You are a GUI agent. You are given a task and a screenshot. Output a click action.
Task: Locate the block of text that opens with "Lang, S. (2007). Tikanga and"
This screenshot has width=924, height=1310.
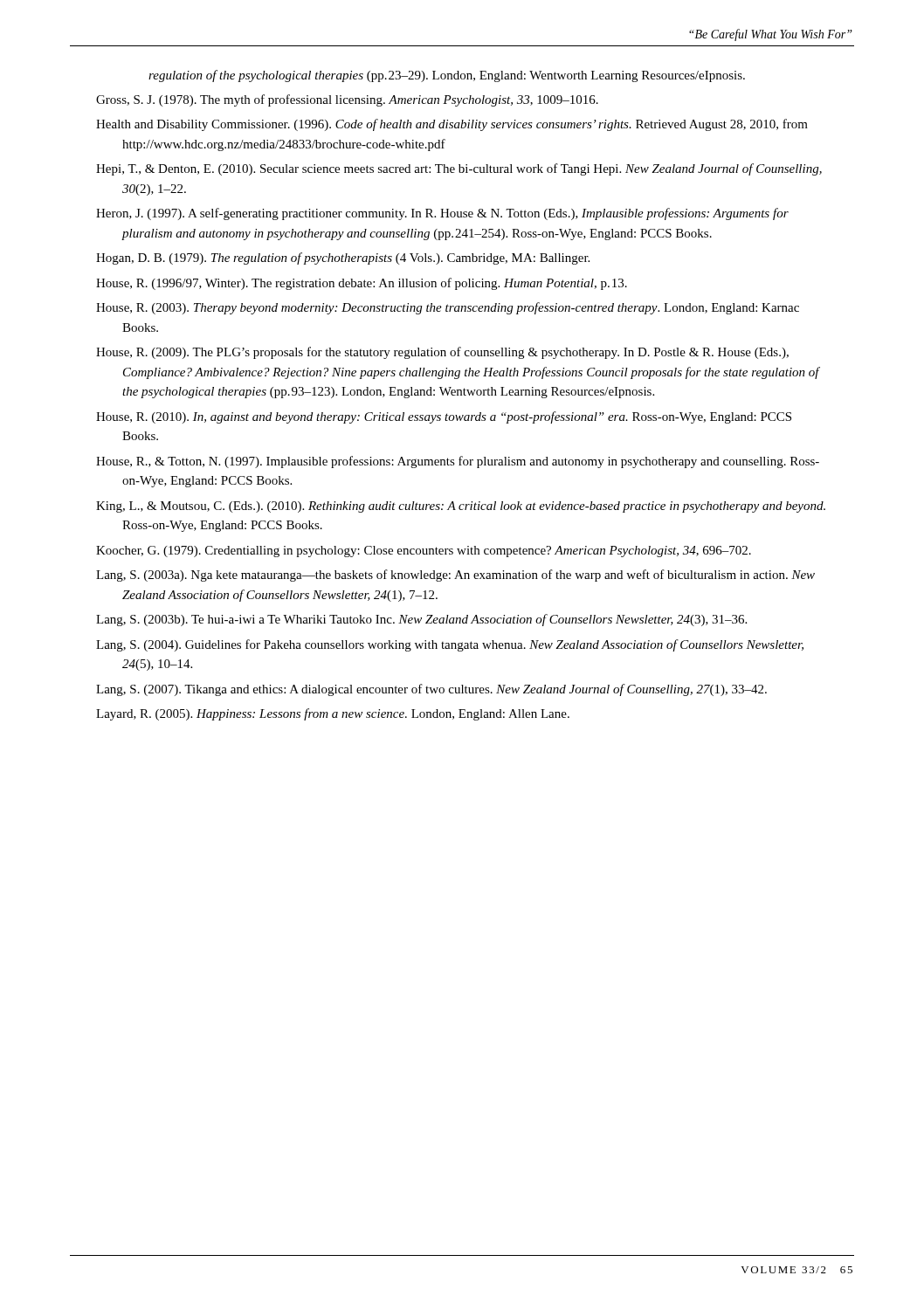click(432, 689)
